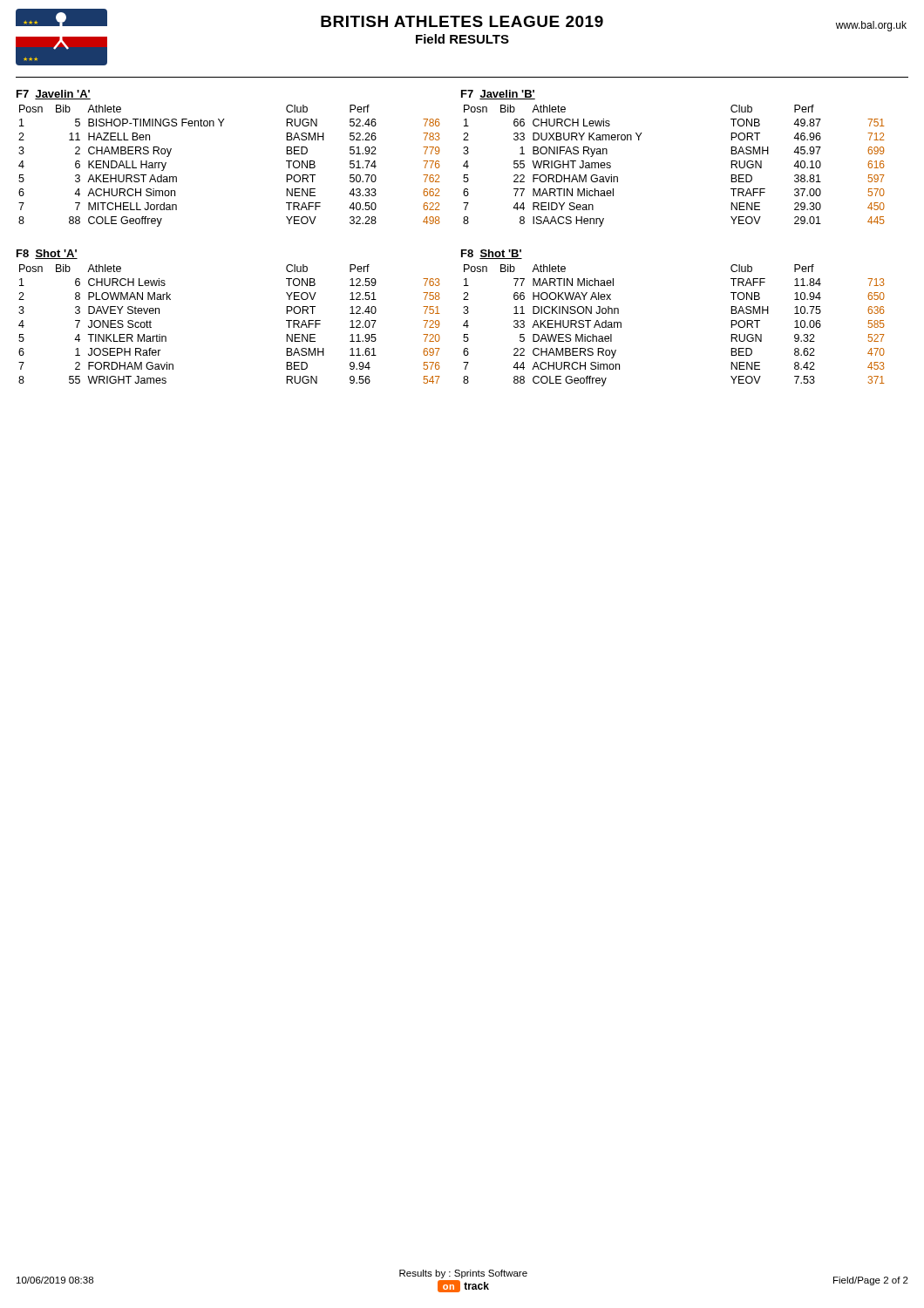Click on the section header that reads "F7 Javelin 'B'"
This screenshot has width=924, height=1308.
[498, 94]
